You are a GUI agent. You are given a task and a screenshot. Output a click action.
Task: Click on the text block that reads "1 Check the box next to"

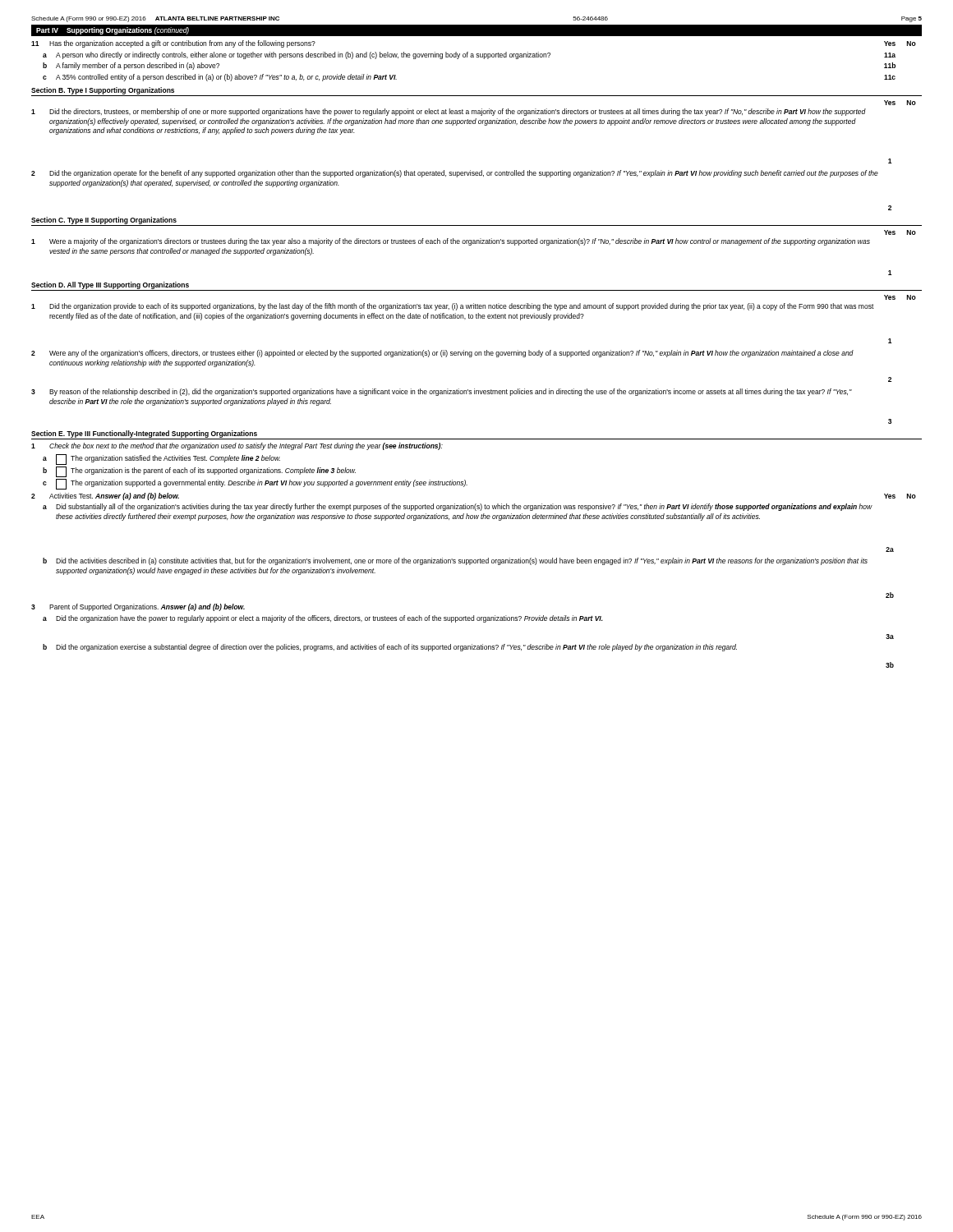(476, 447)
